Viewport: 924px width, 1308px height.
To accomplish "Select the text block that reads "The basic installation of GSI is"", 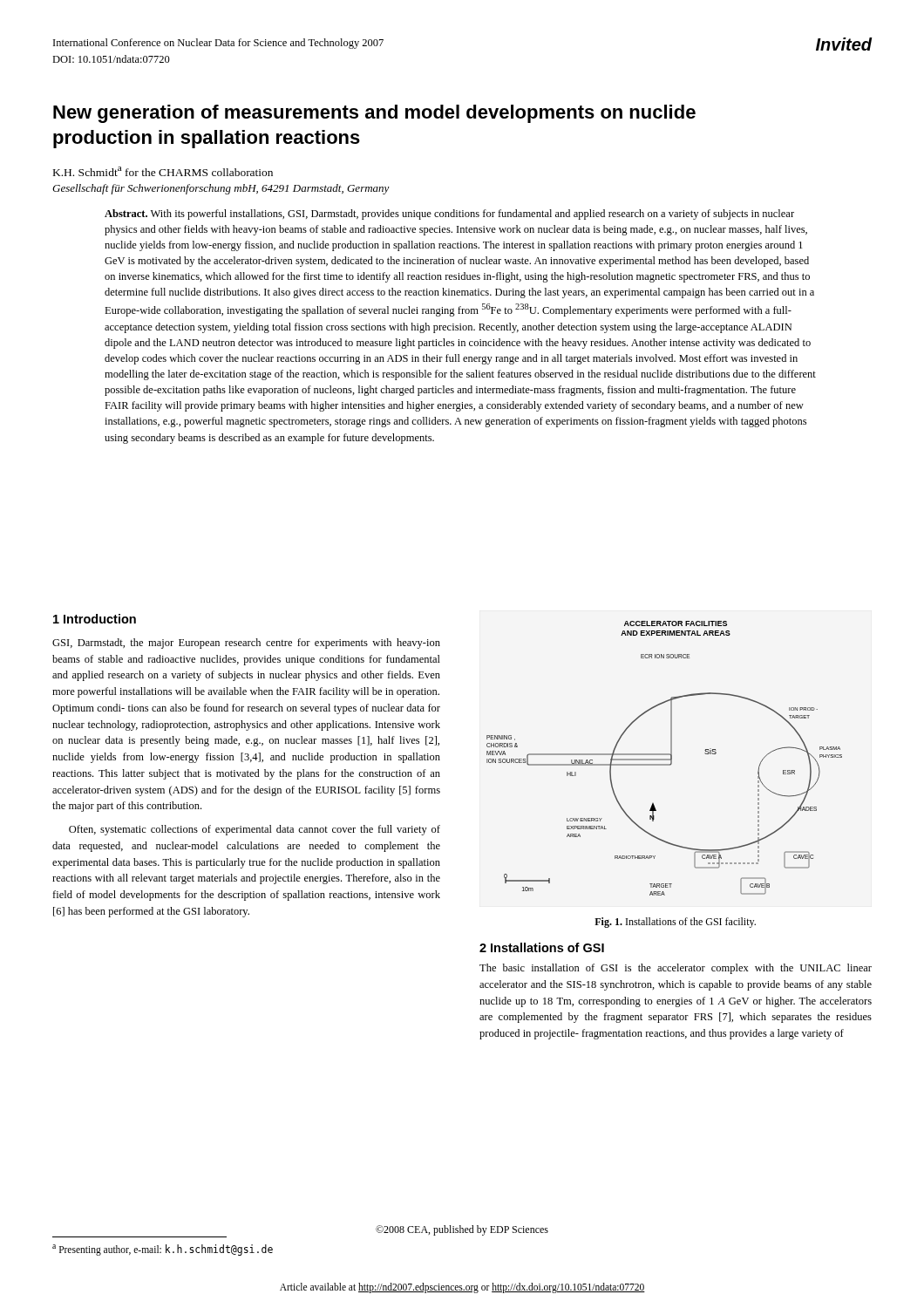I will click(x=676, y=1001).
